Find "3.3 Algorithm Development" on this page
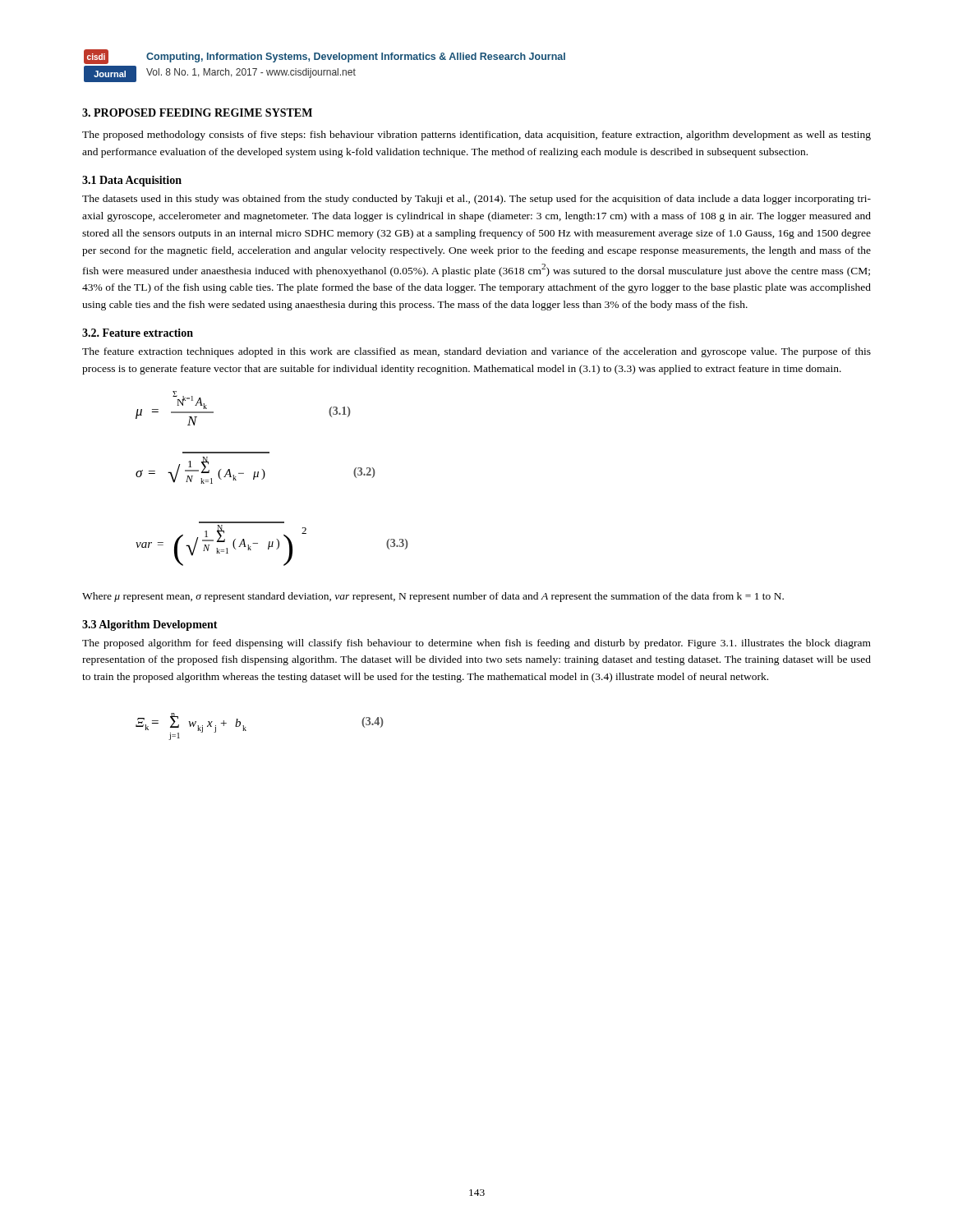This screenshot has height=1232, width=953. coord(150,624)
